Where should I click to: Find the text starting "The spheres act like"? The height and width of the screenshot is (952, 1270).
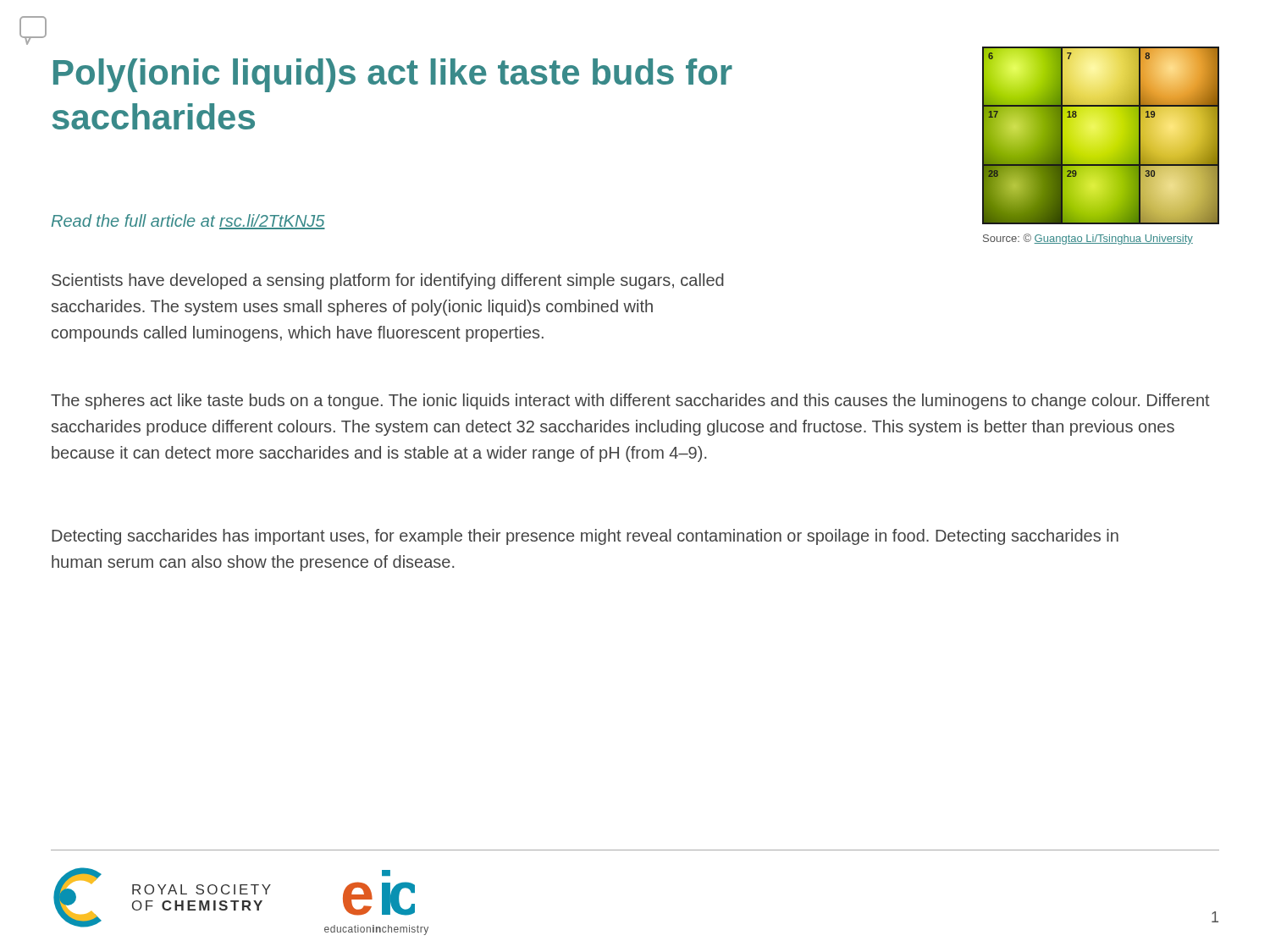coord(630,426)
